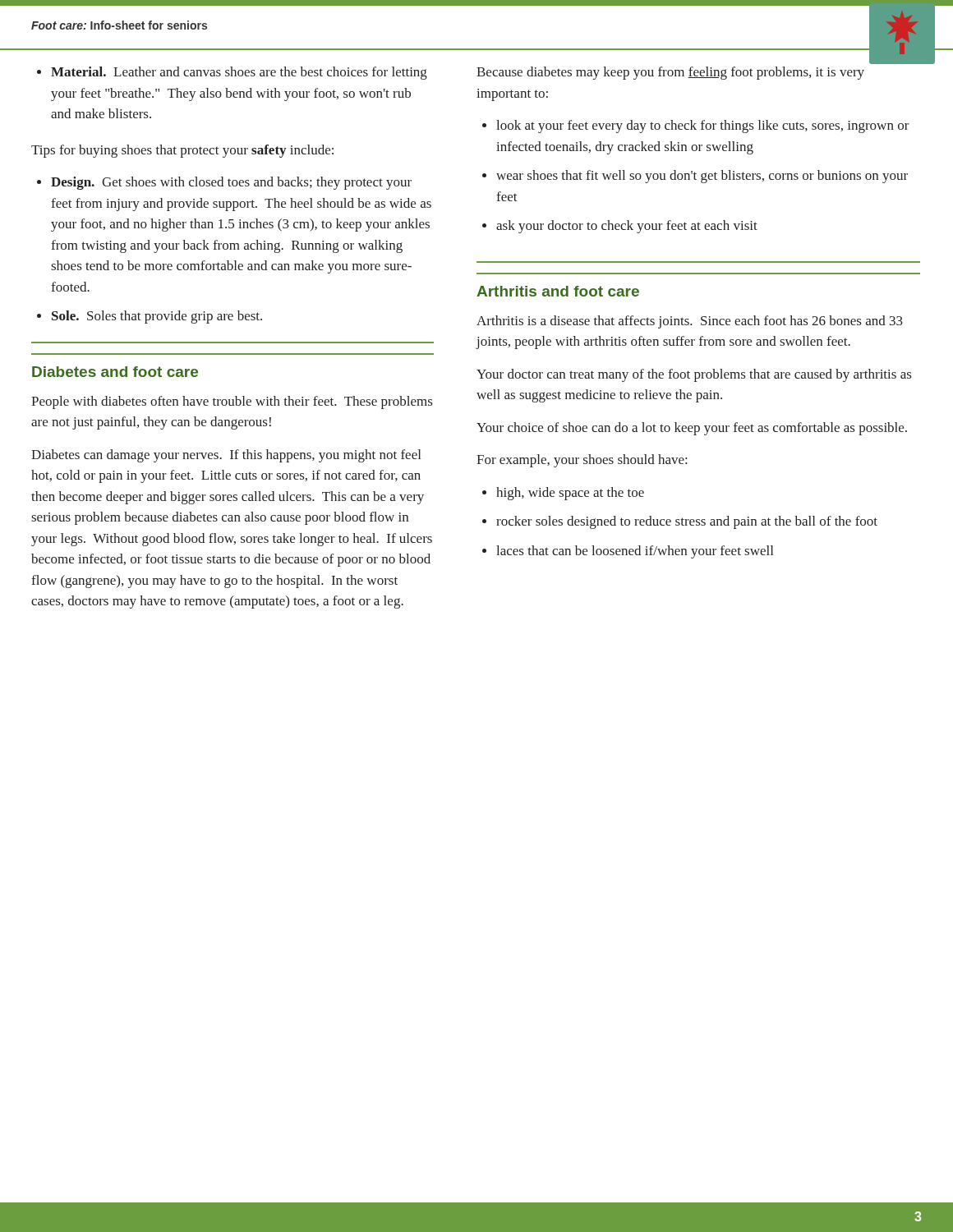Point to "high, wide space at the toe"
Viewport: 953px width, 1232px height.
pyautogui.click(x=570, y=492)
